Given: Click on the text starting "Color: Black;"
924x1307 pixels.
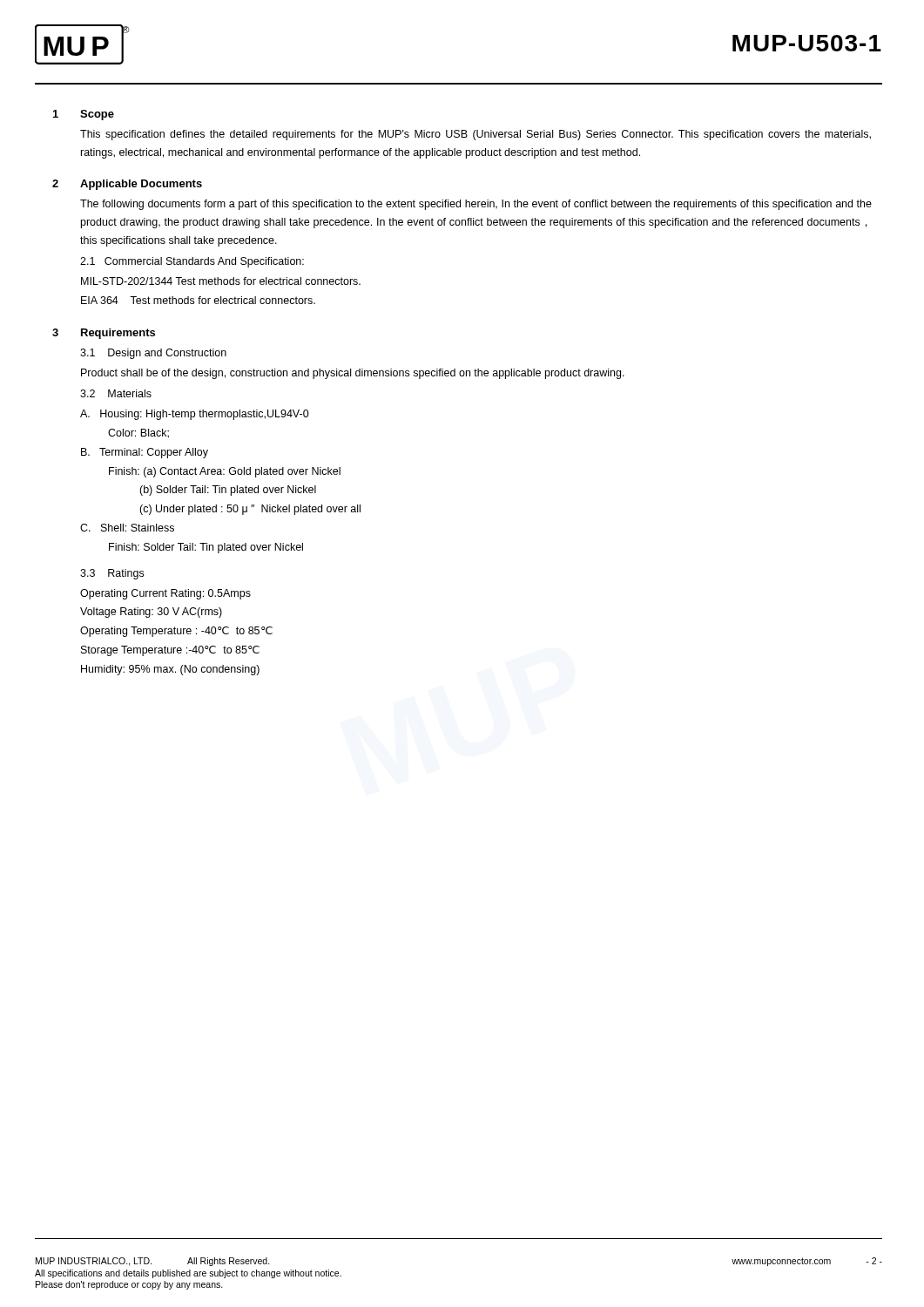Looking at the screenshot, I should (x=139, y=433).
